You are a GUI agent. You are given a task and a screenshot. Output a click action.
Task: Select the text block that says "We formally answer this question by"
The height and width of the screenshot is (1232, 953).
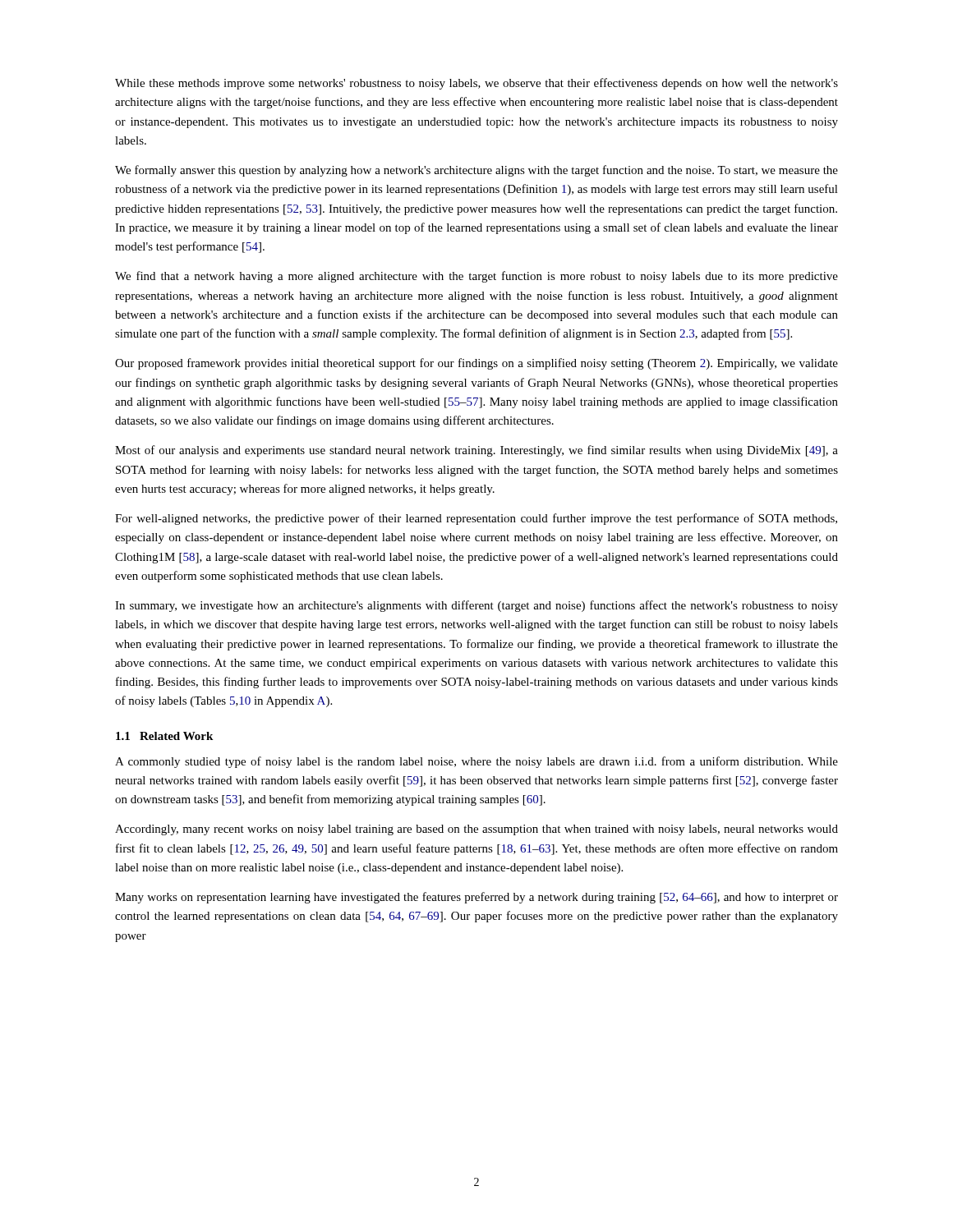coord(476,208)
